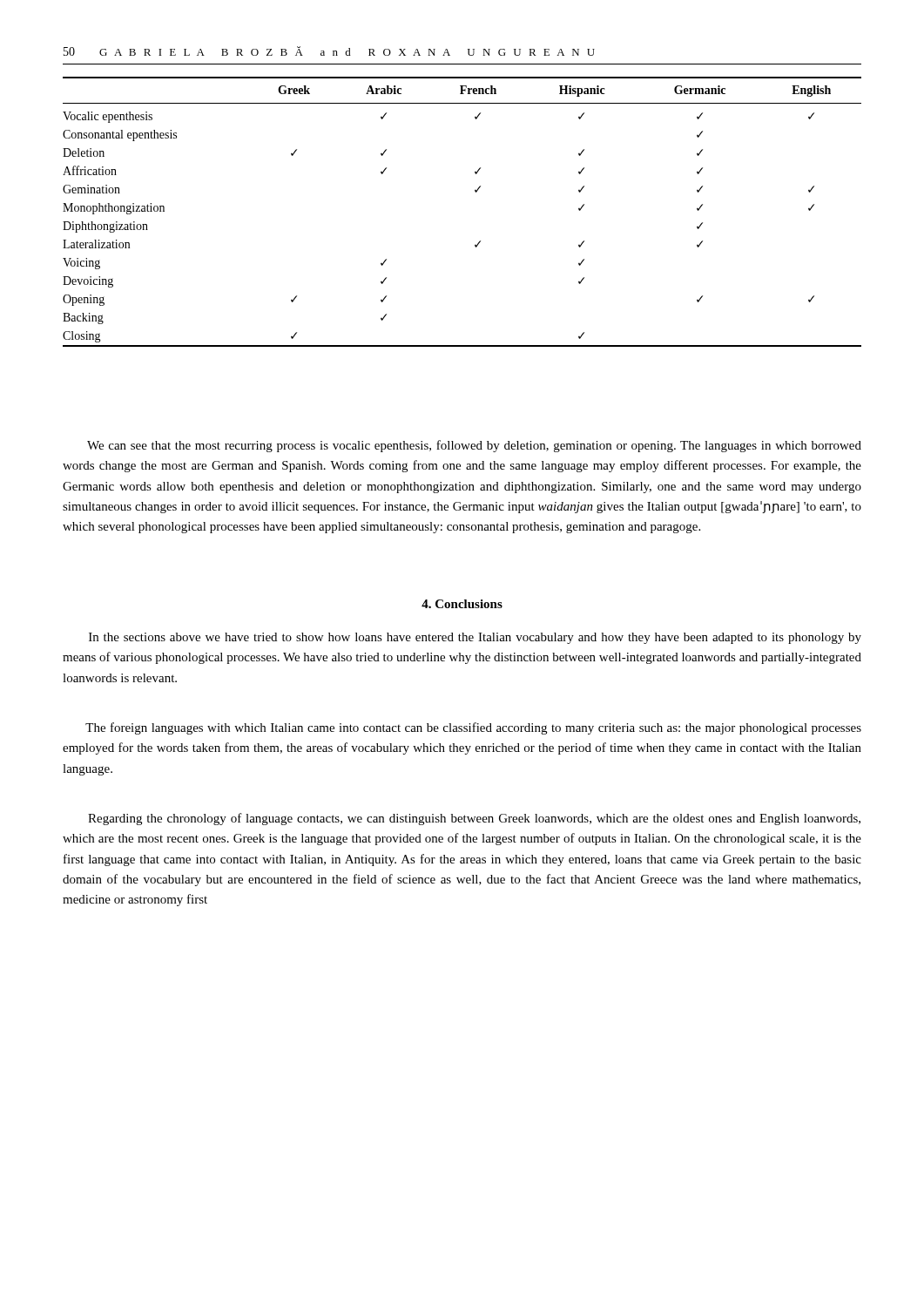Click where it says "4. Conclusions"

pos(462,604)
